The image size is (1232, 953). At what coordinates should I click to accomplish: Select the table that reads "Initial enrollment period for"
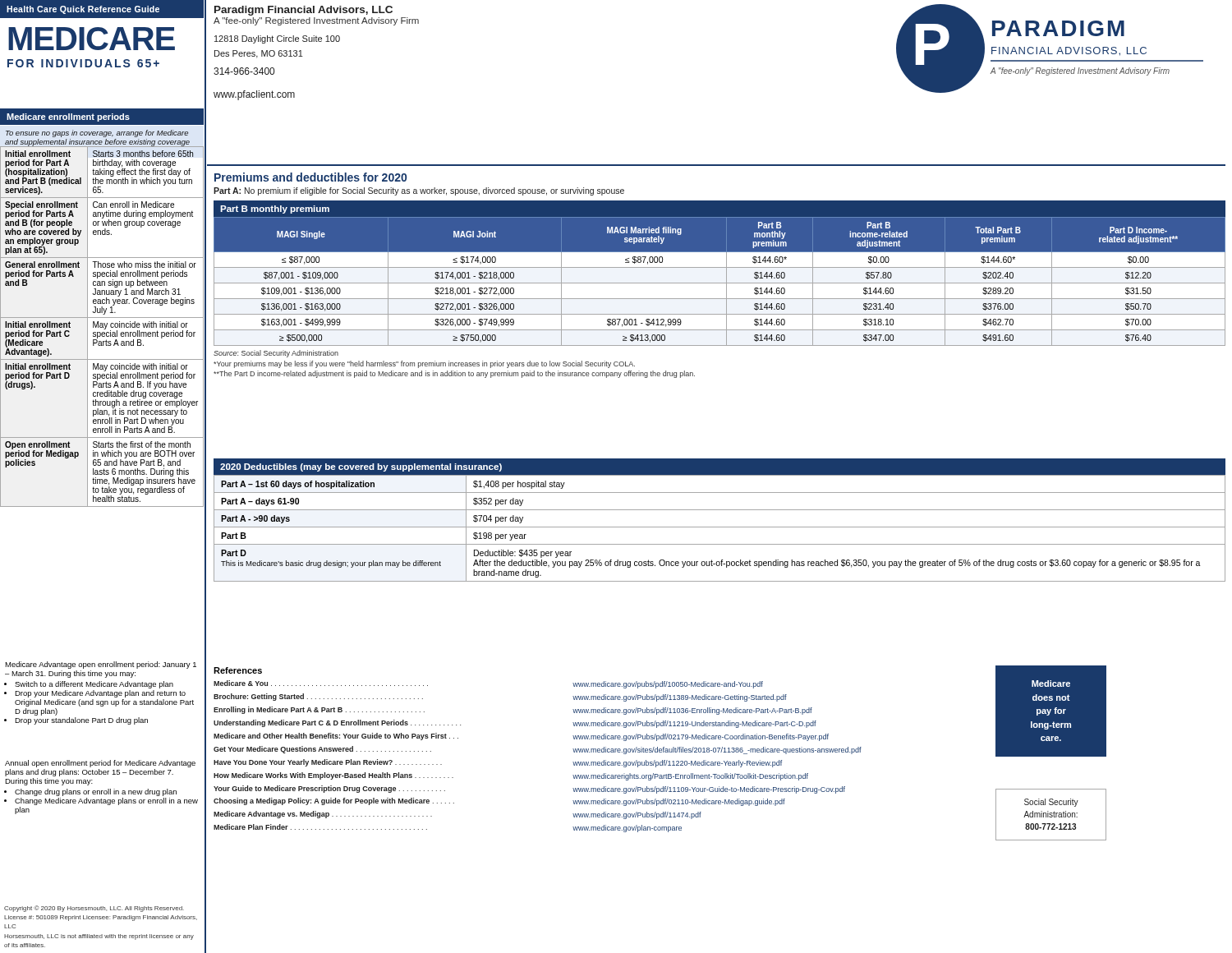click(x=102, y=327)
